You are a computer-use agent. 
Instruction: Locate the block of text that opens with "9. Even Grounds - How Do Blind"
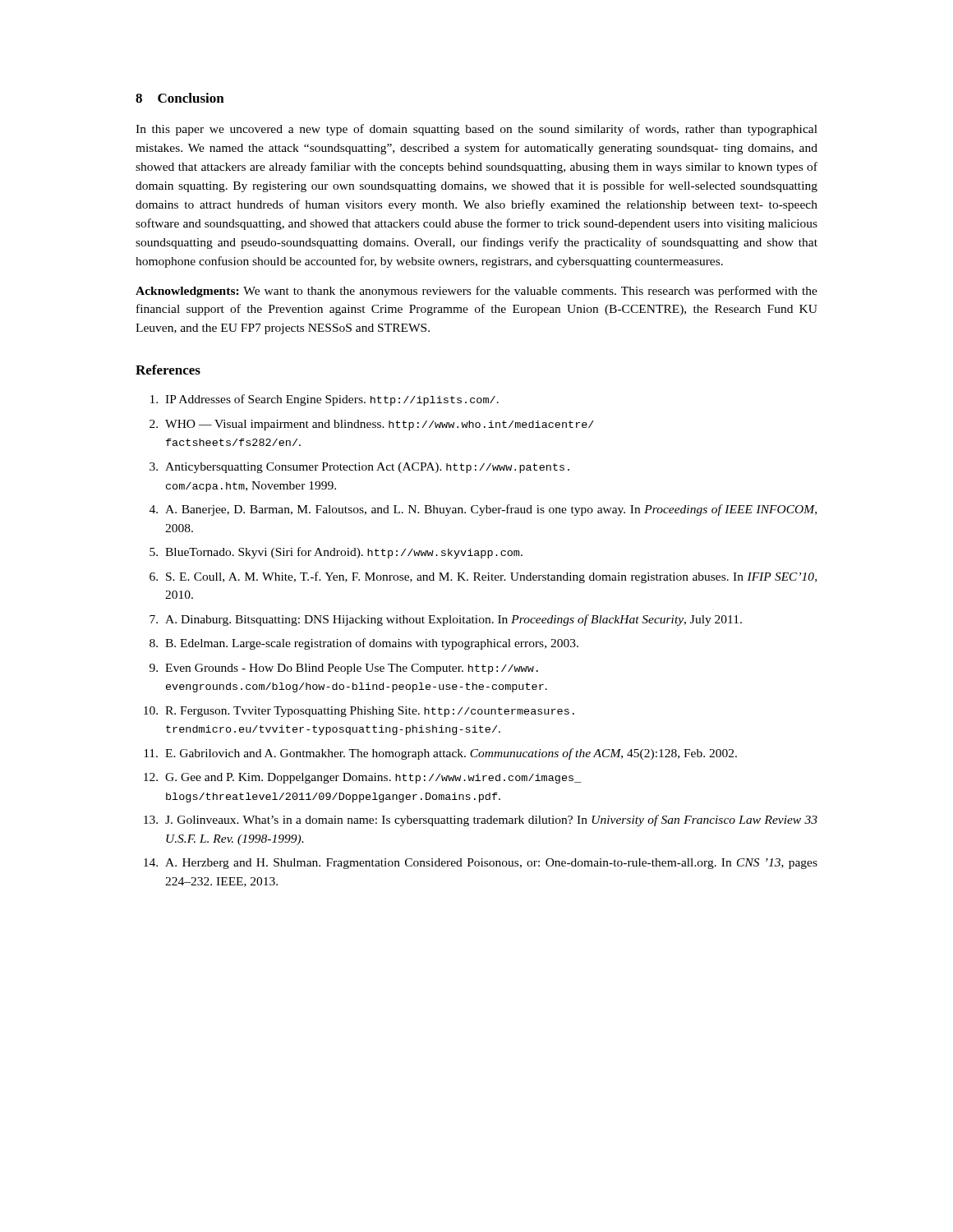[476, 677]
